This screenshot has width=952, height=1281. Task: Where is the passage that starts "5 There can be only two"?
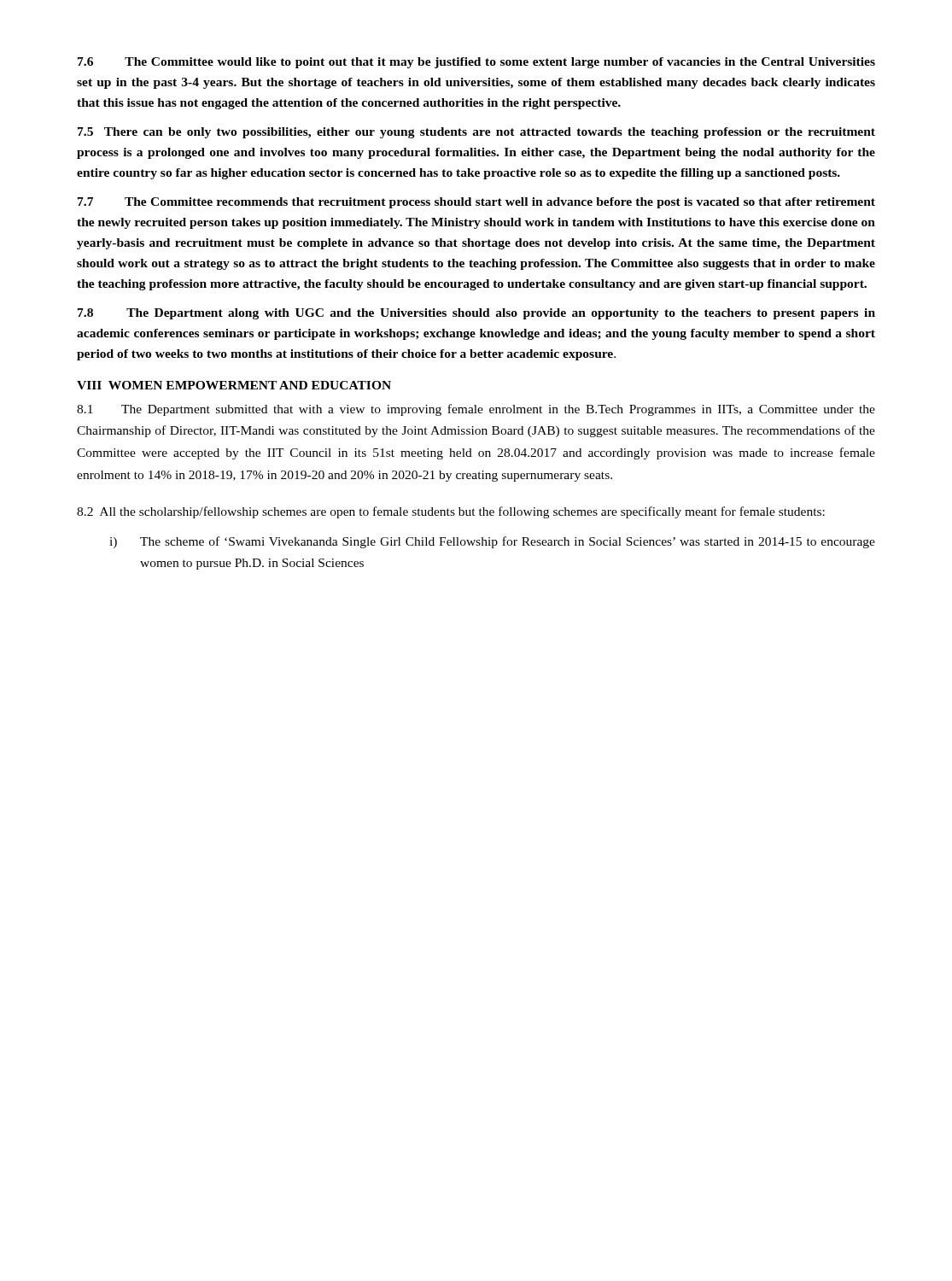click(x=476, y=152)
